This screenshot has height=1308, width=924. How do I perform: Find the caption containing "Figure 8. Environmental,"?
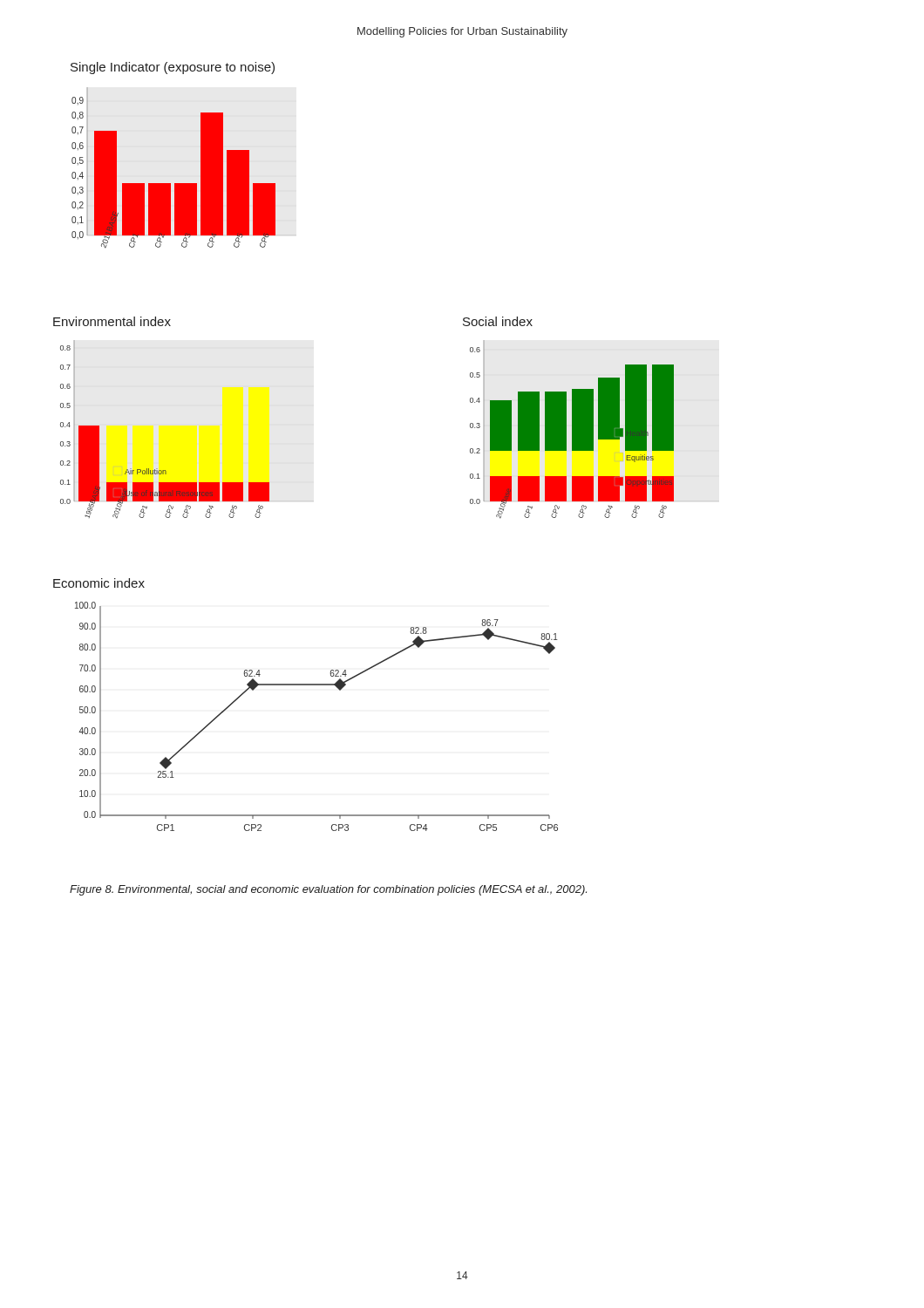click(x=329, y=889)
